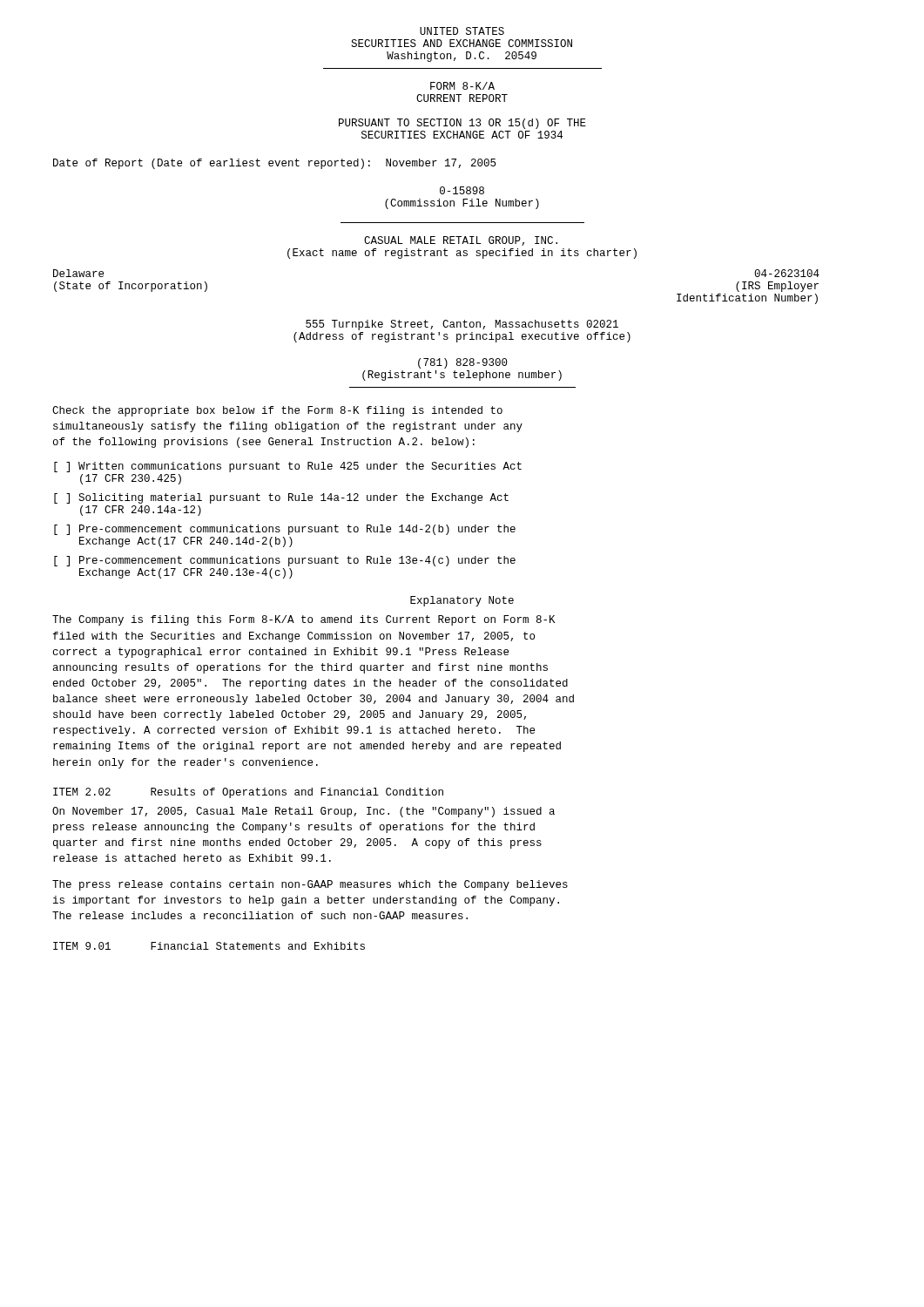Viewport: 924px width, 1307px height.
Task: Select the text that says "Delaware (State of Incorporation)"
Action: point(131,281)
